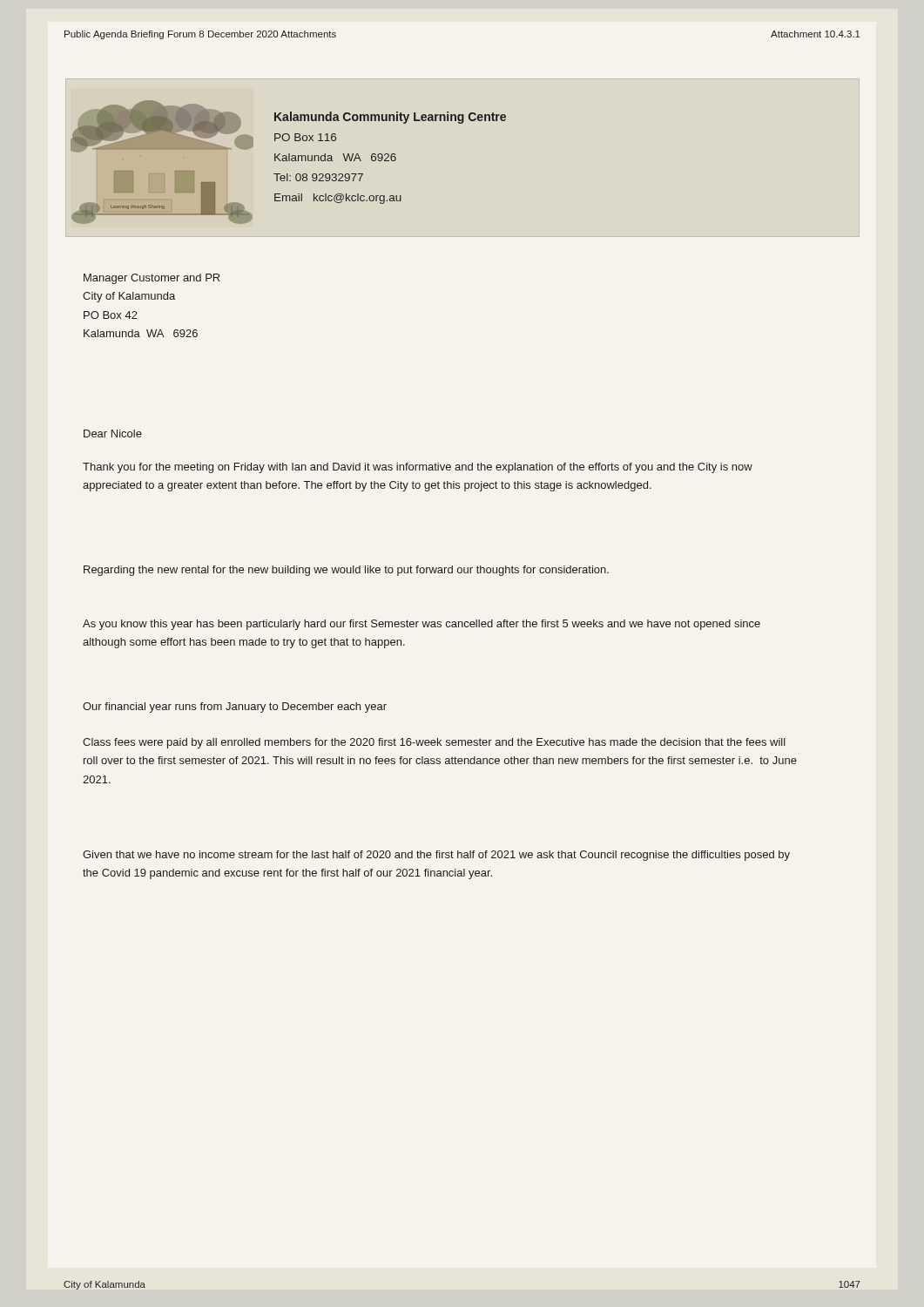This screenshot has height=1307, width=924.
Task: Click the passage that begins "Class fees were"
Action: point(440,761)
